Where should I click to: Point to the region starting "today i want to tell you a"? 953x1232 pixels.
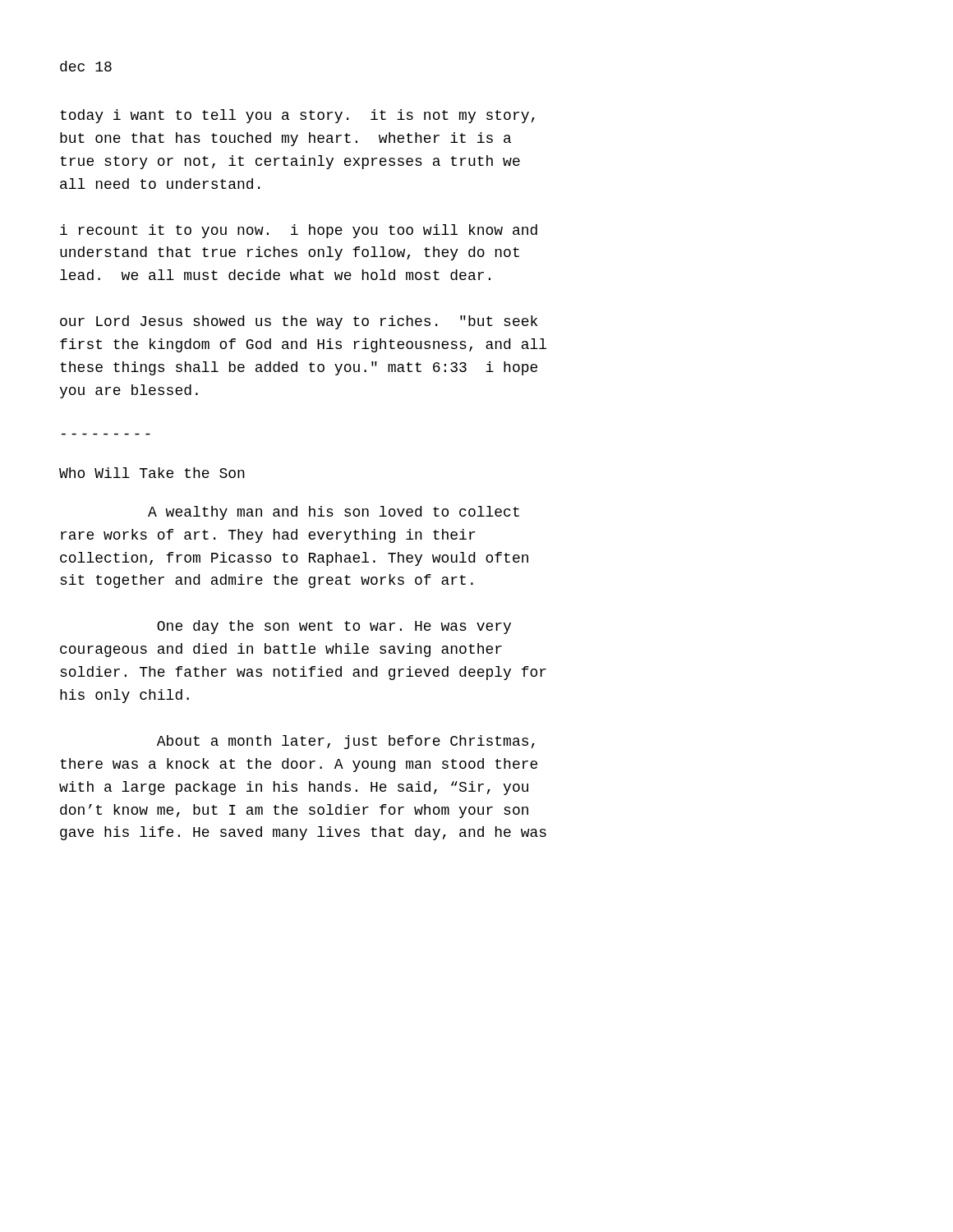[x=299, y=150]
